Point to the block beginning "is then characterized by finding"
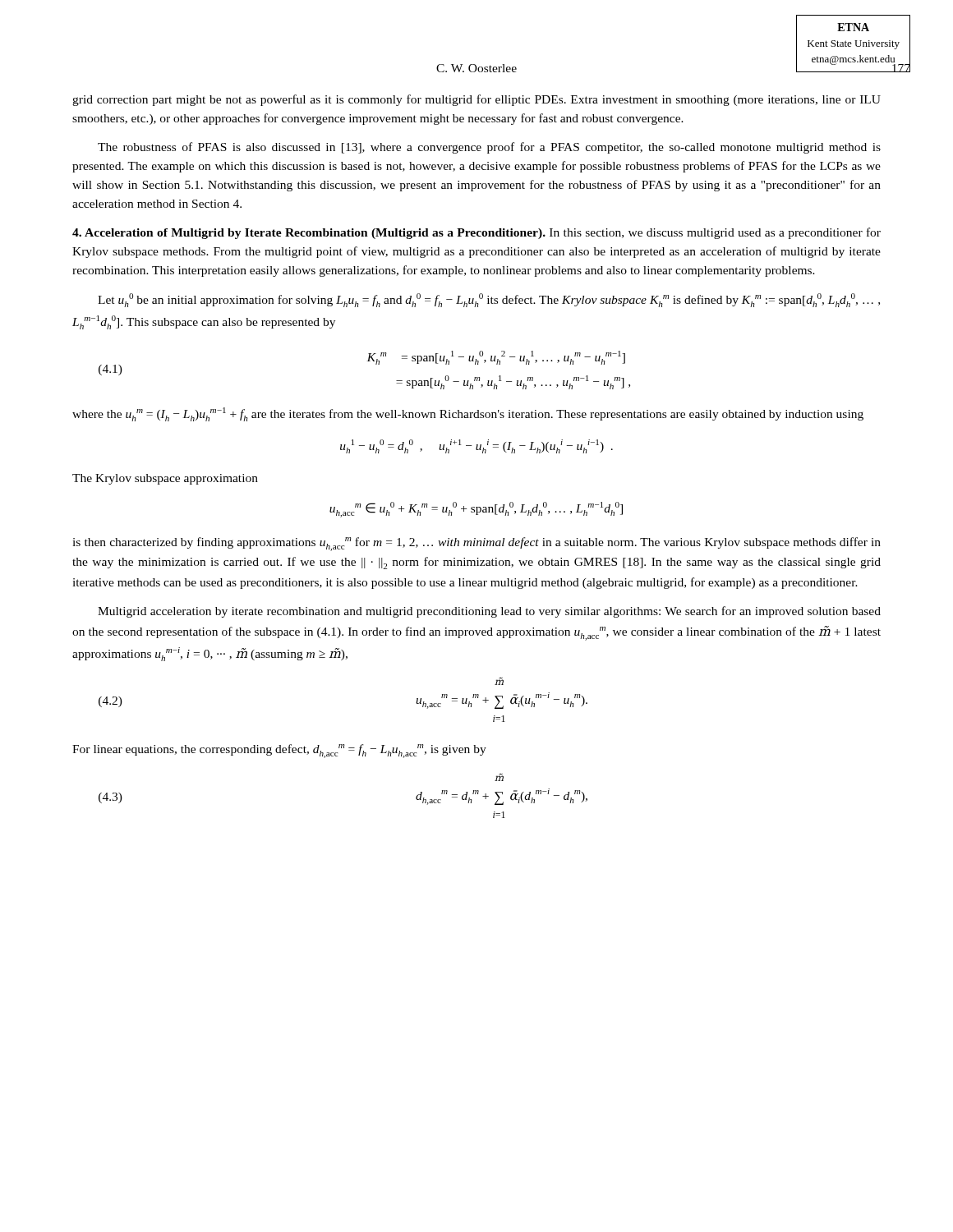 [476, 561]
